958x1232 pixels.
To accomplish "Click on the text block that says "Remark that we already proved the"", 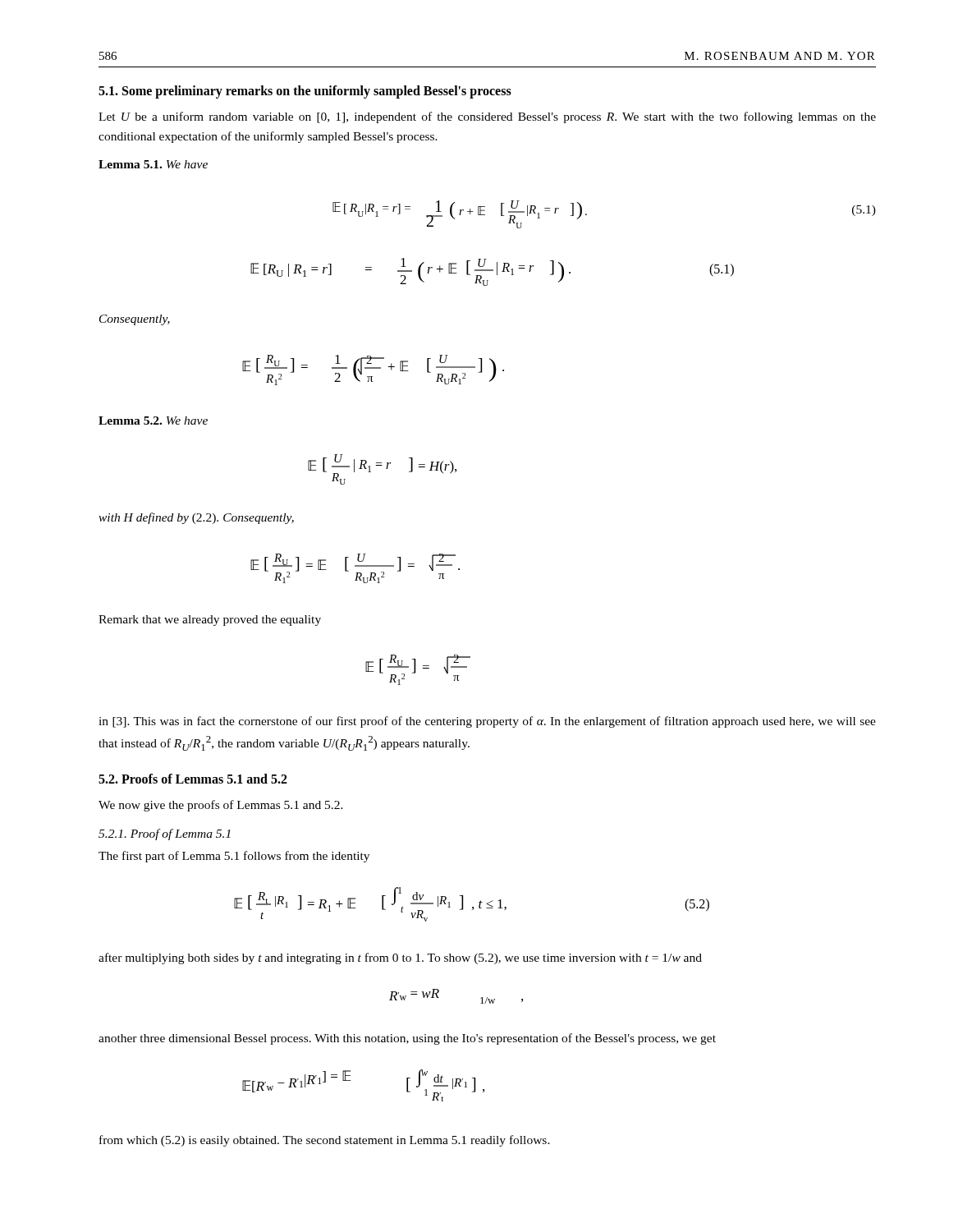I will pos(210,621).
